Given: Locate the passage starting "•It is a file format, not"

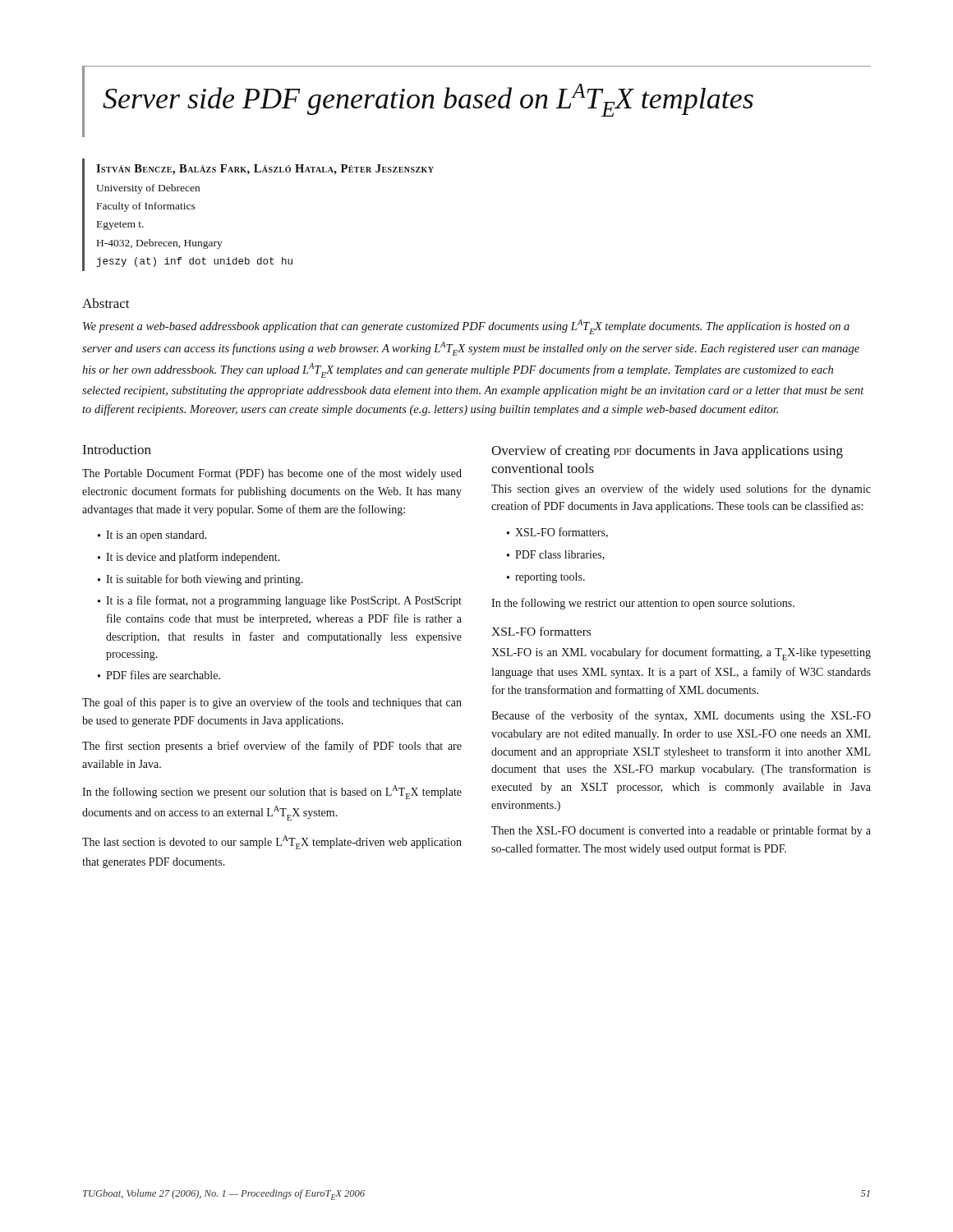Looking at the screenshot, I should (279, 628).
